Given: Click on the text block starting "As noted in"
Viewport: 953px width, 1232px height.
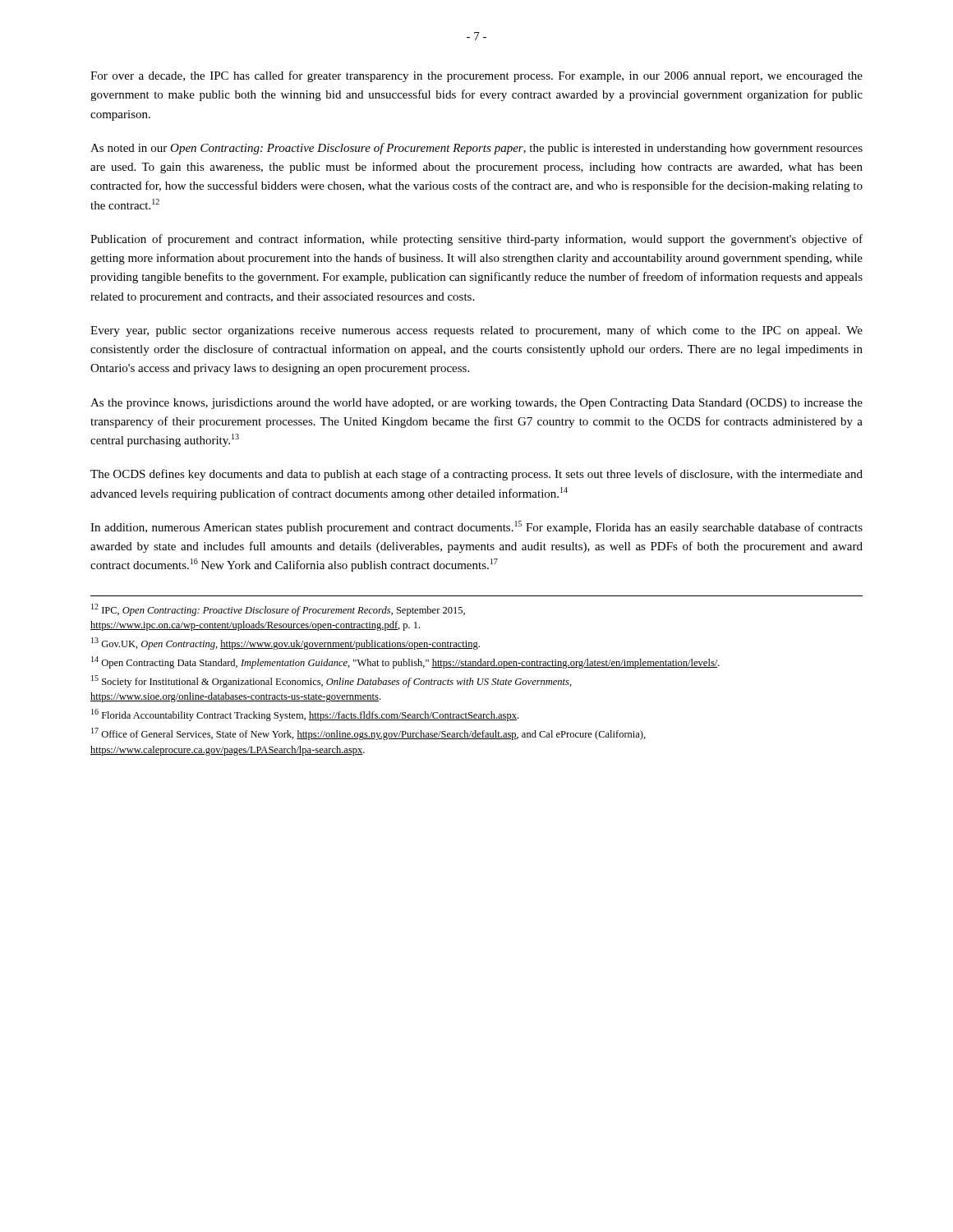Looking at the screenshot, I should tap(476, 176).
